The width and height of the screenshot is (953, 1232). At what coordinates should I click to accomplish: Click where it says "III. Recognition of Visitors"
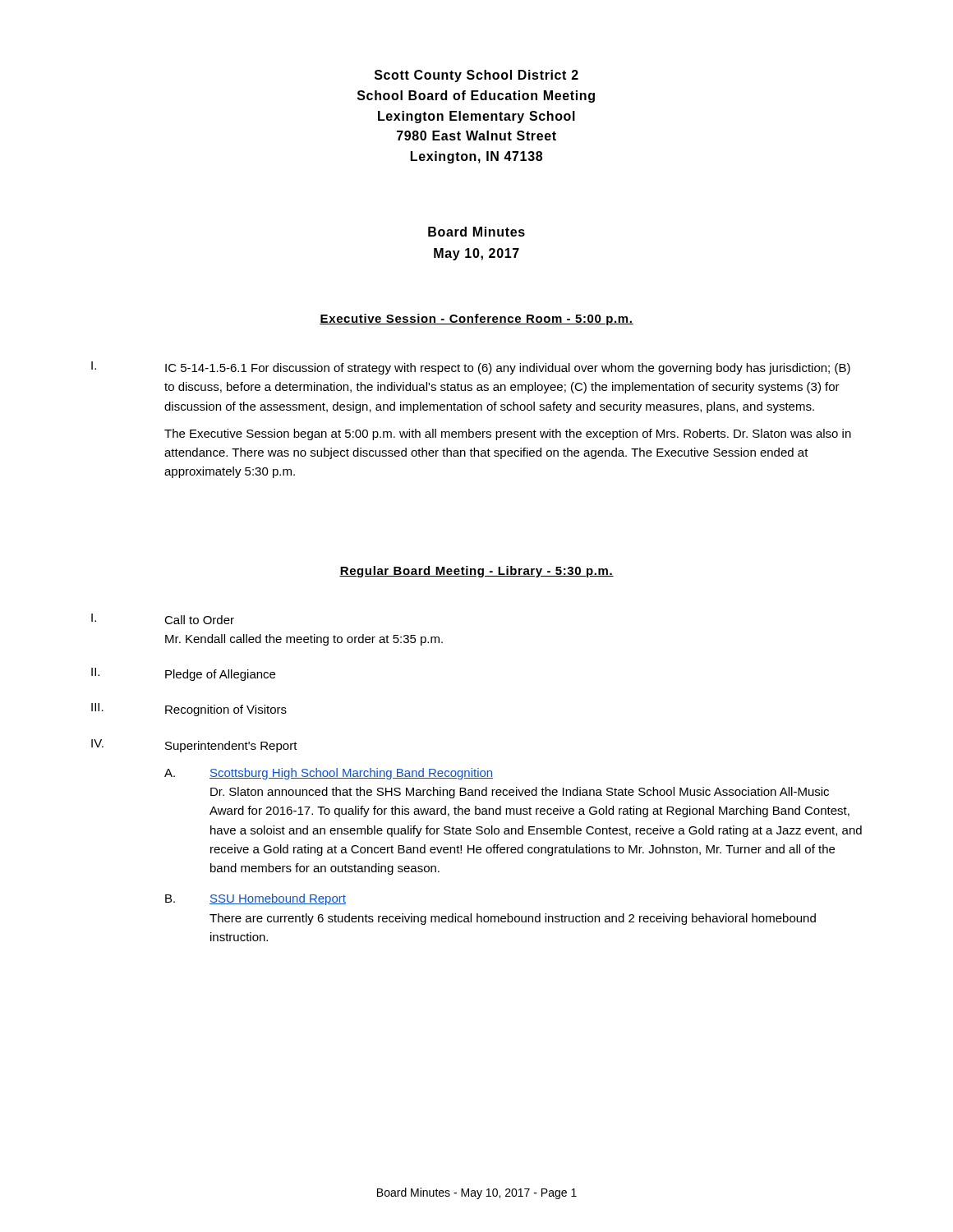tap(189, 710)
